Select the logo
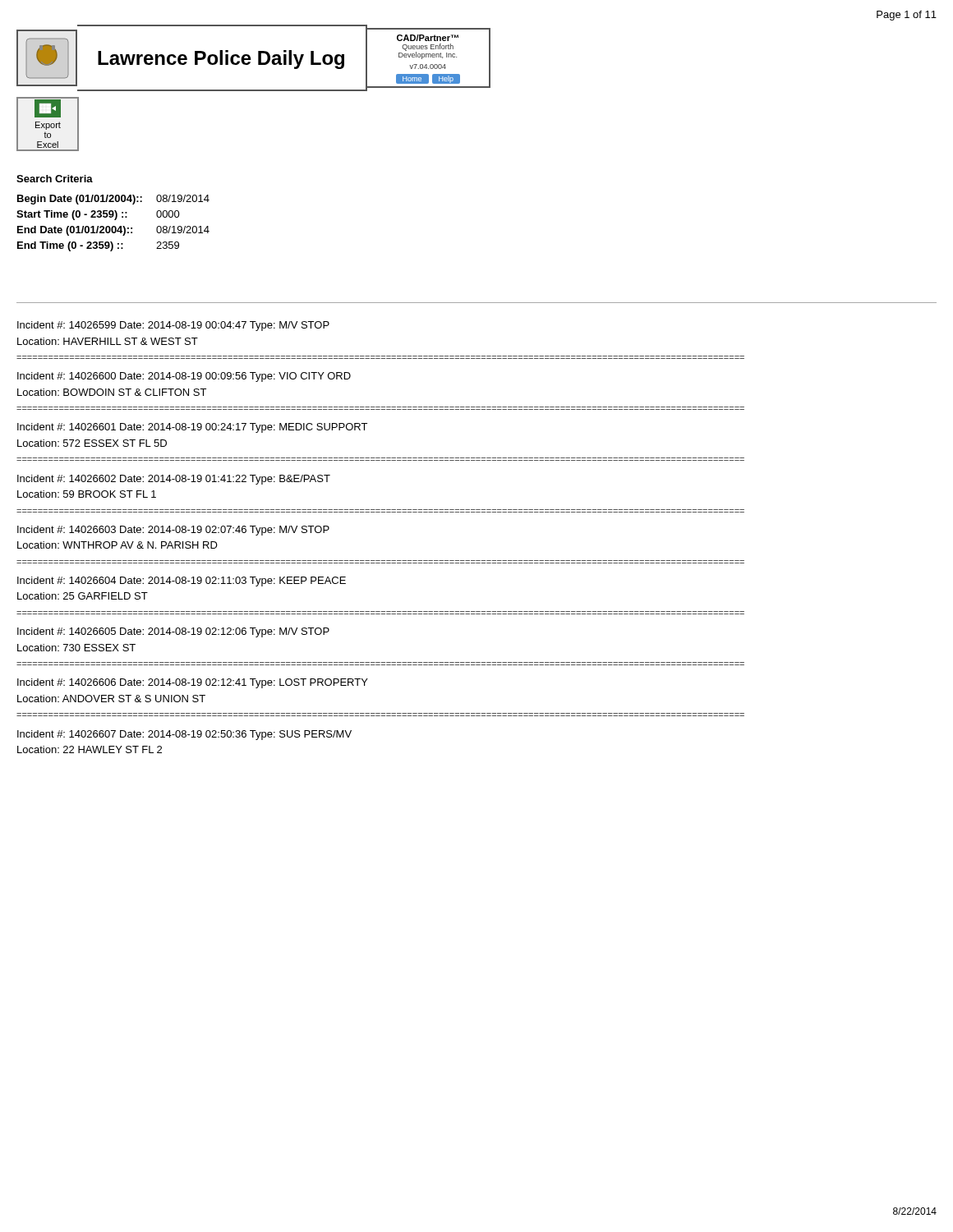Viewport: 953px width, 1232px height. pyautogui.click(x=429, y=58)
